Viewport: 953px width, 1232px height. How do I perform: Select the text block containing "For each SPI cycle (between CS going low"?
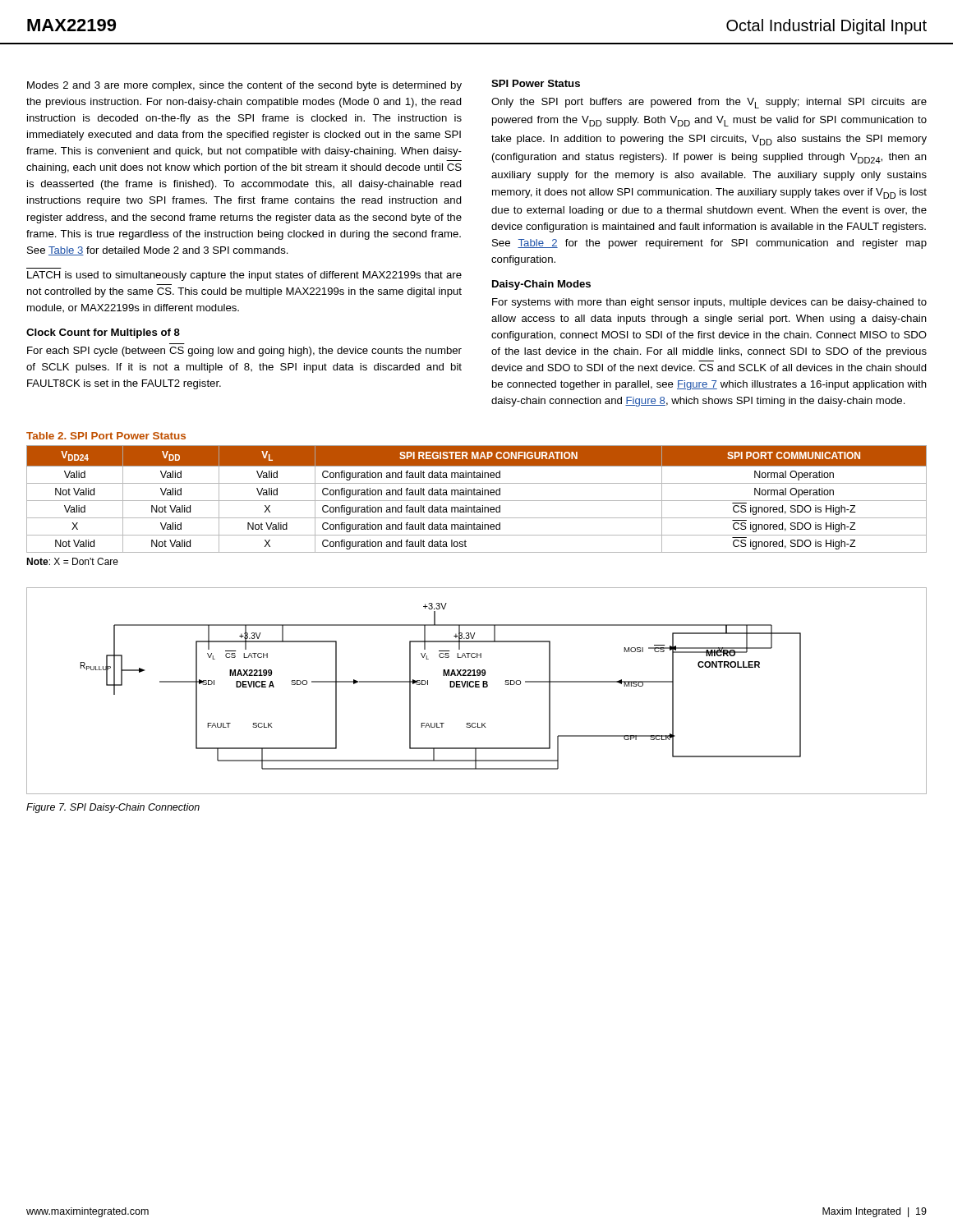pos(244,367)
